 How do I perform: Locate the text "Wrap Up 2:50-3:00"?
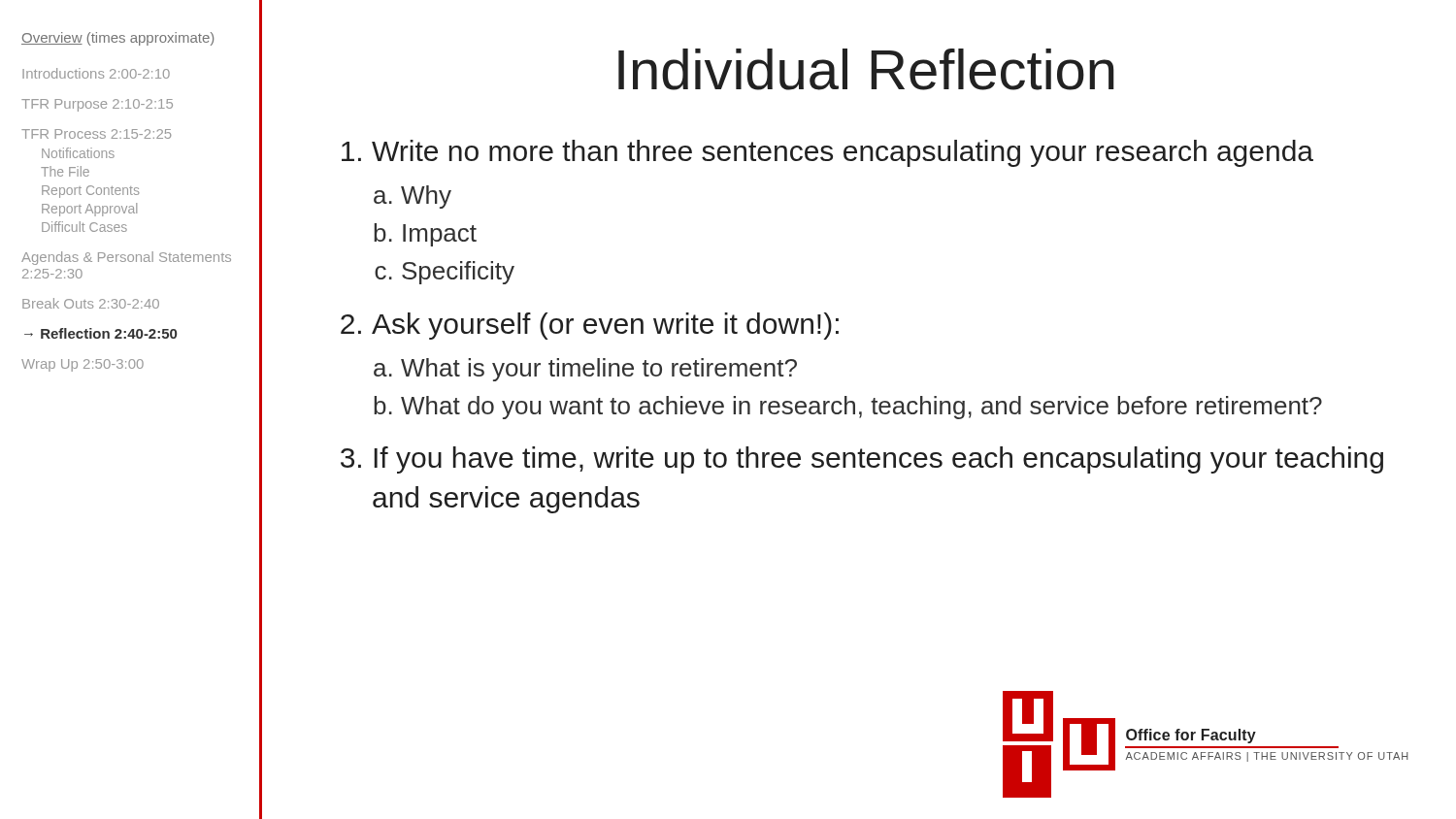pos(83,363)
